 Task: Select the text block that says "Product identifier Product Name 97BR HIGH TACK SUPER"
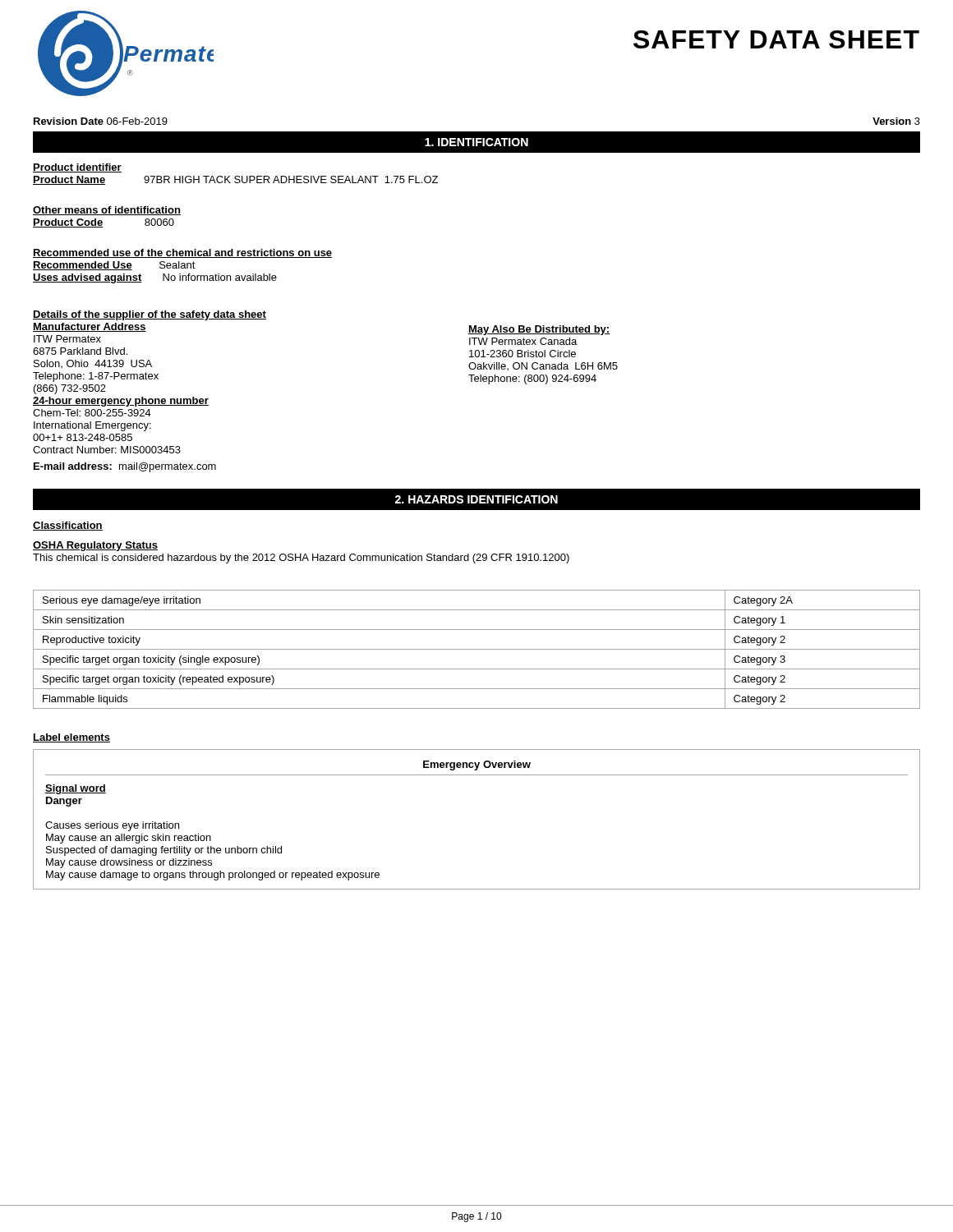(x=236, y=173)
